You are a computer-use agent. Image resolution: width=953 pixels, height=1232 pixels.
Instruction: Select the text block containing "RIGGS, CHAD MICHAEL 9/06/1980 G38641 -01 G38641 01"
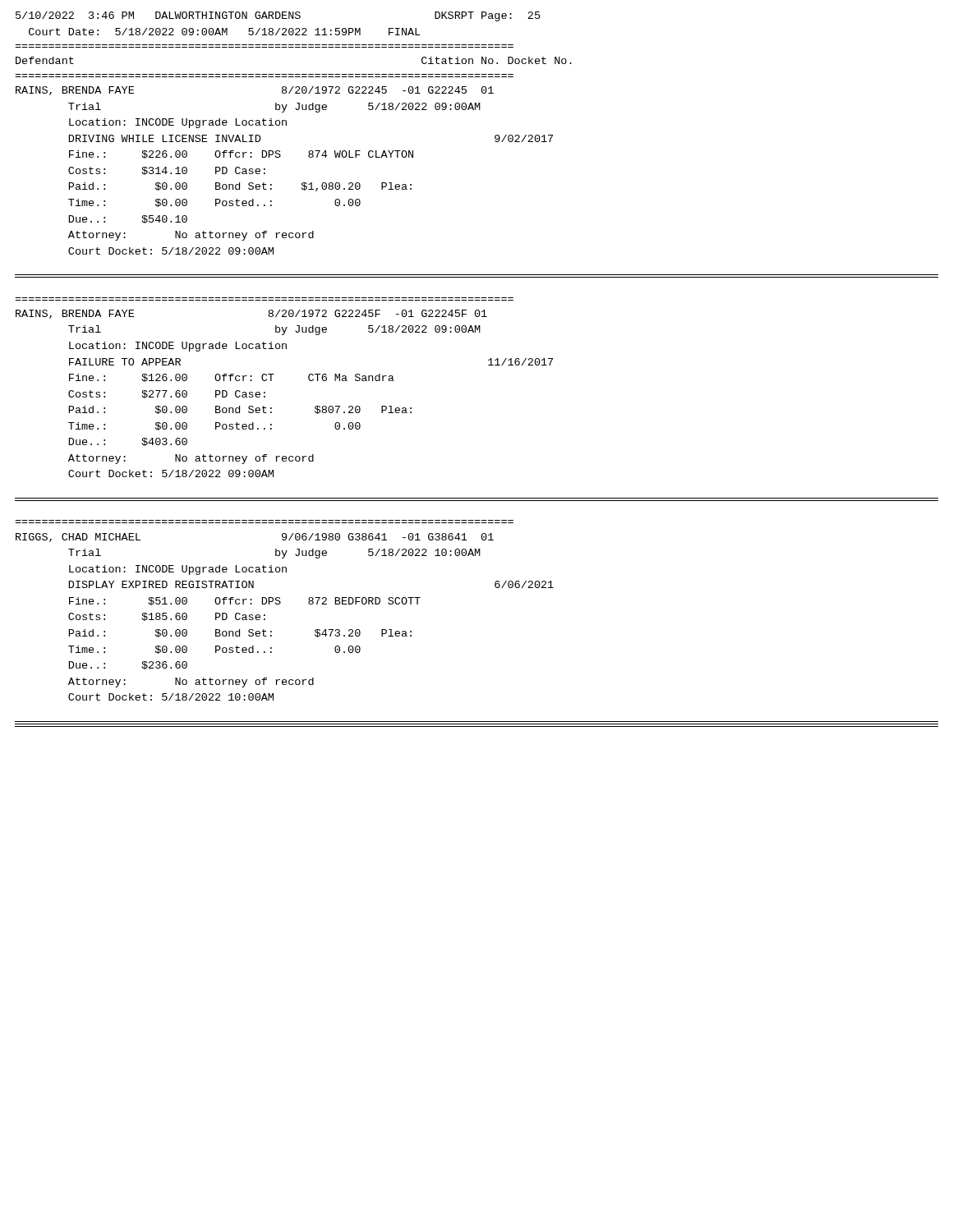coord(32,537)
